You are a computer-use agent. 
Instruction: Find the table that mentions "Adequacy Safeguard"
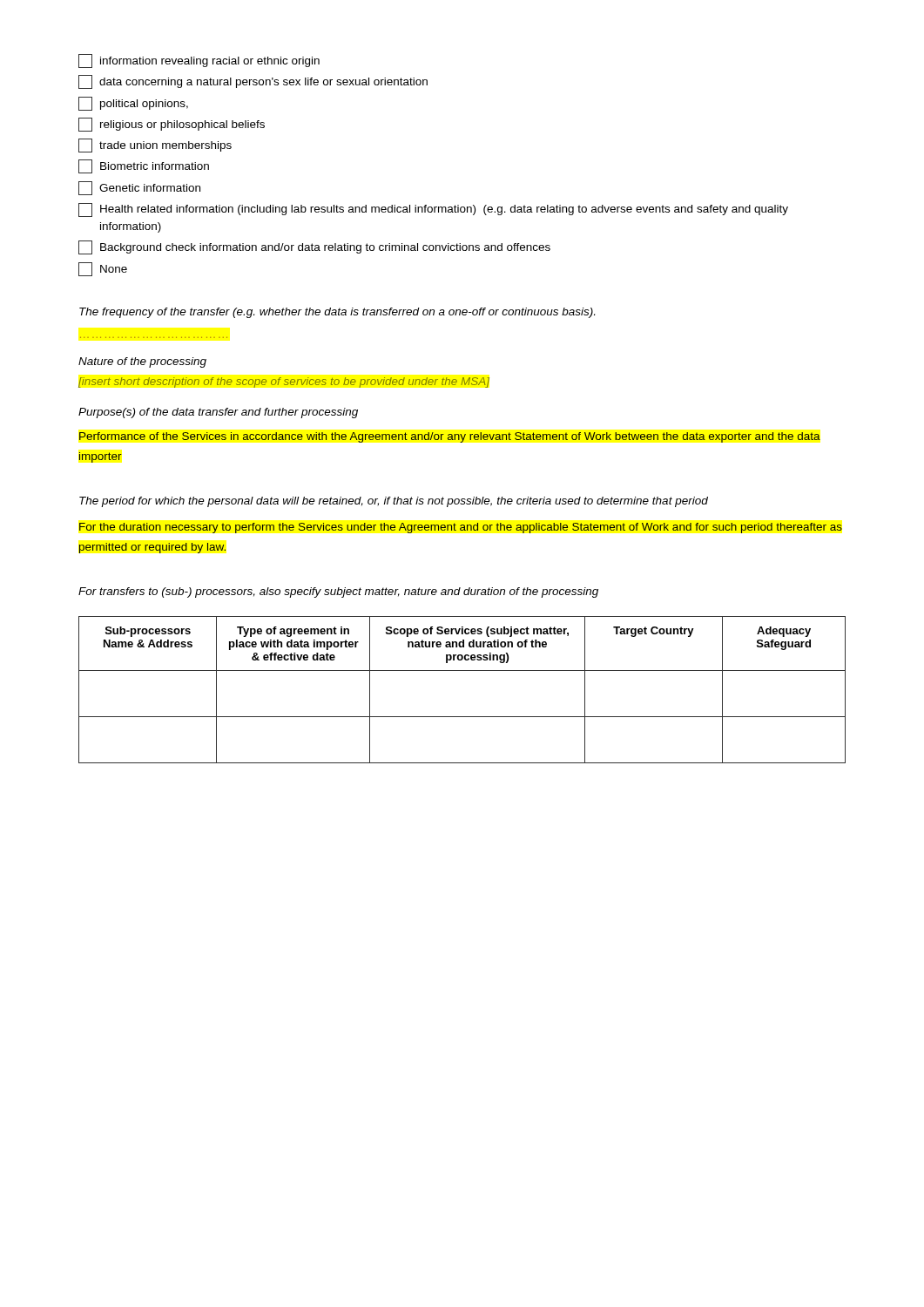pos(462,690)
